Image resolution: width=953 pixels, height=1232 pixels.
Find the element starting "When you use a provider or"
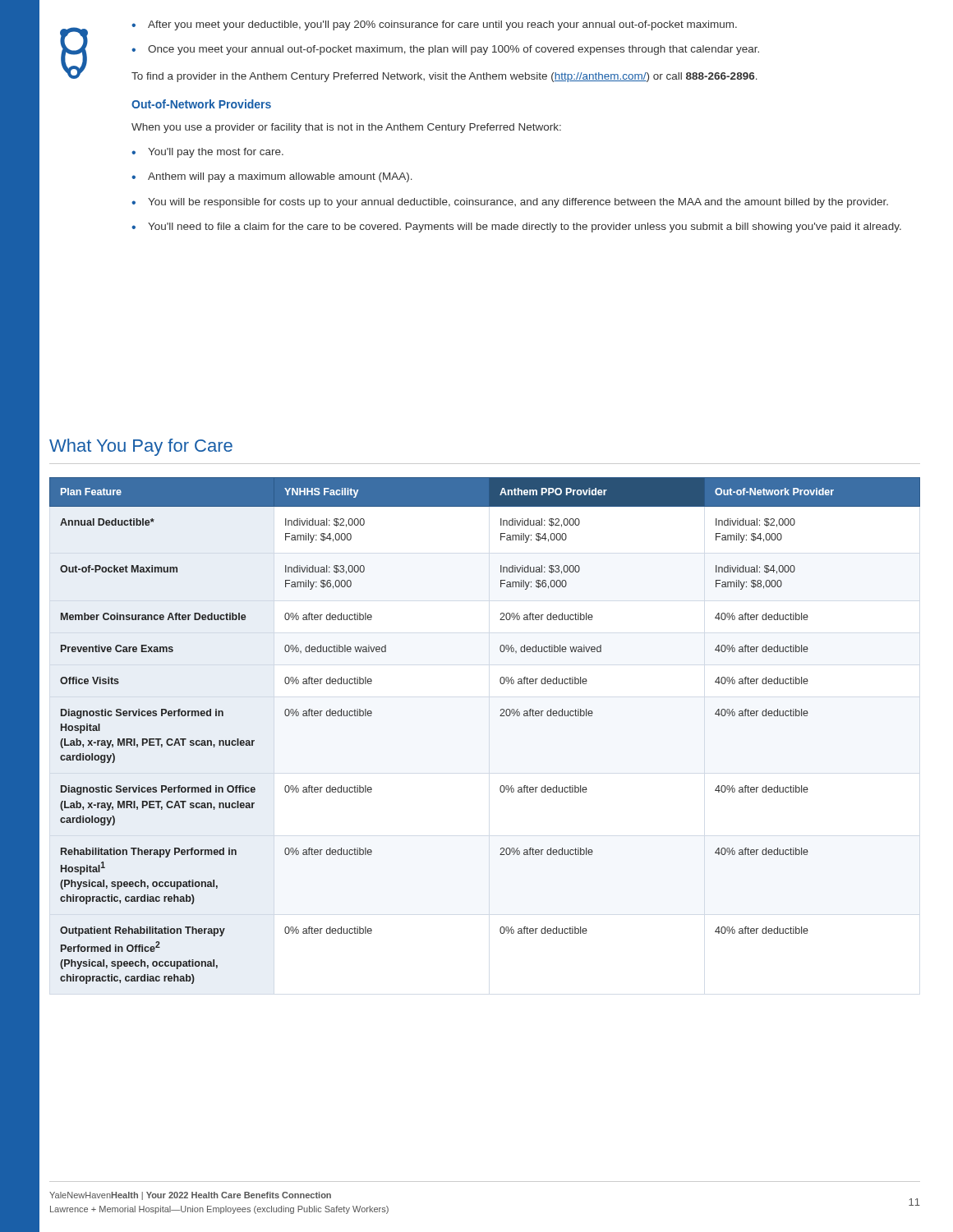(x=347, y=127)
